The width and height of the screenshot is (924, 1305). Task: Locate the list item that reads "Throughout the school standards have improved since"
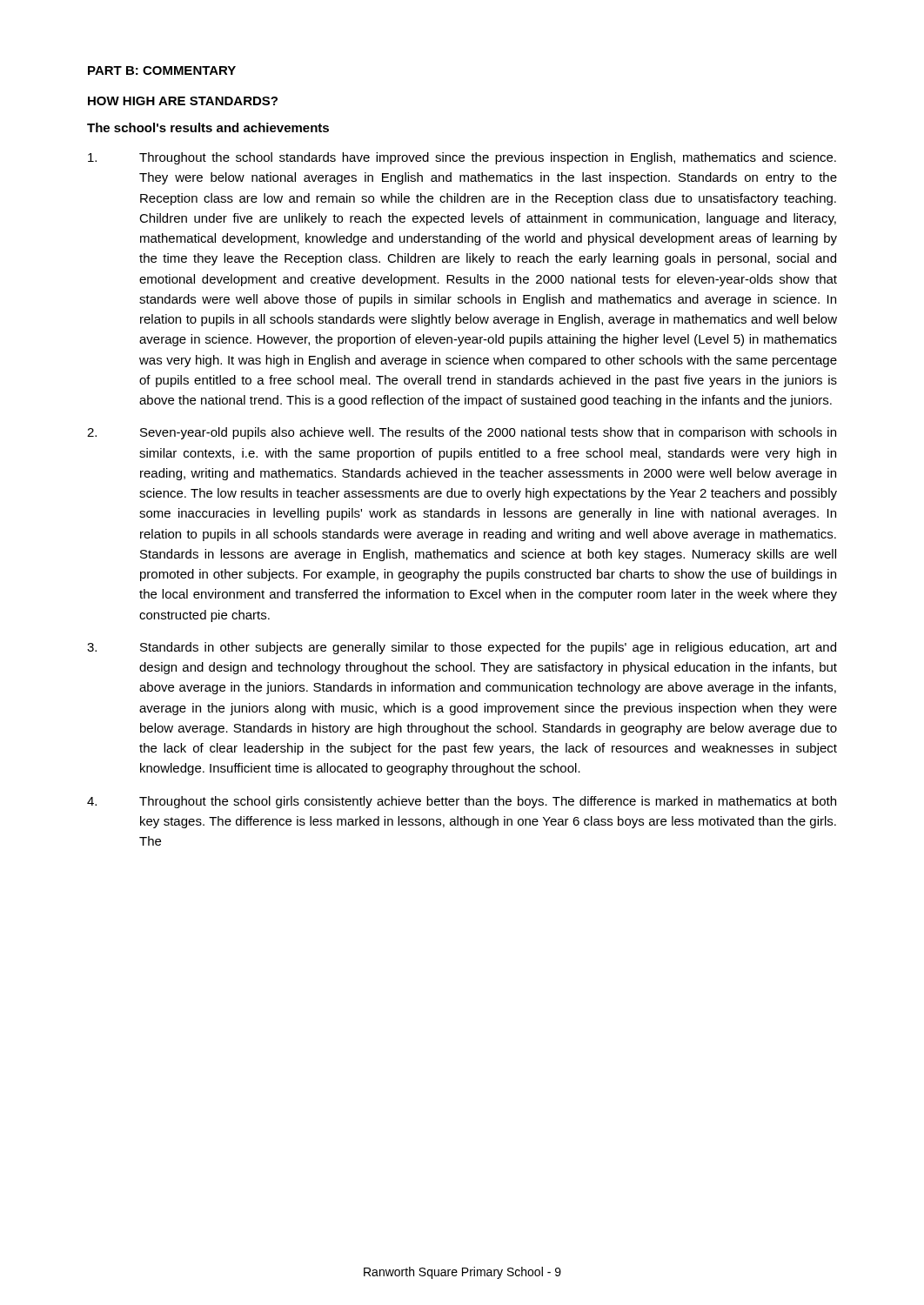(462, 279)
